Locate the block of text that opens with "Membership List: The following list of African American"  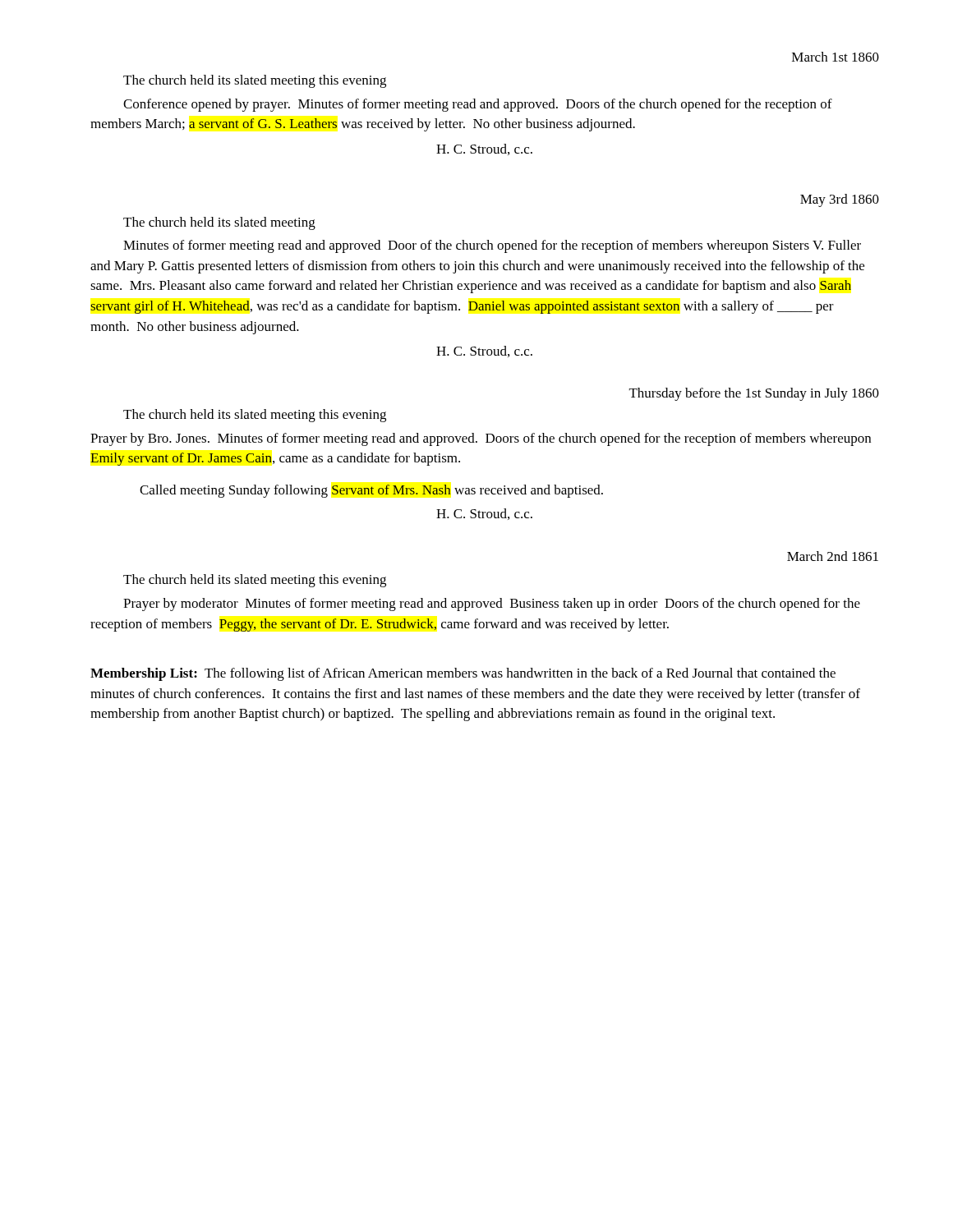click(x=475, y=693)
